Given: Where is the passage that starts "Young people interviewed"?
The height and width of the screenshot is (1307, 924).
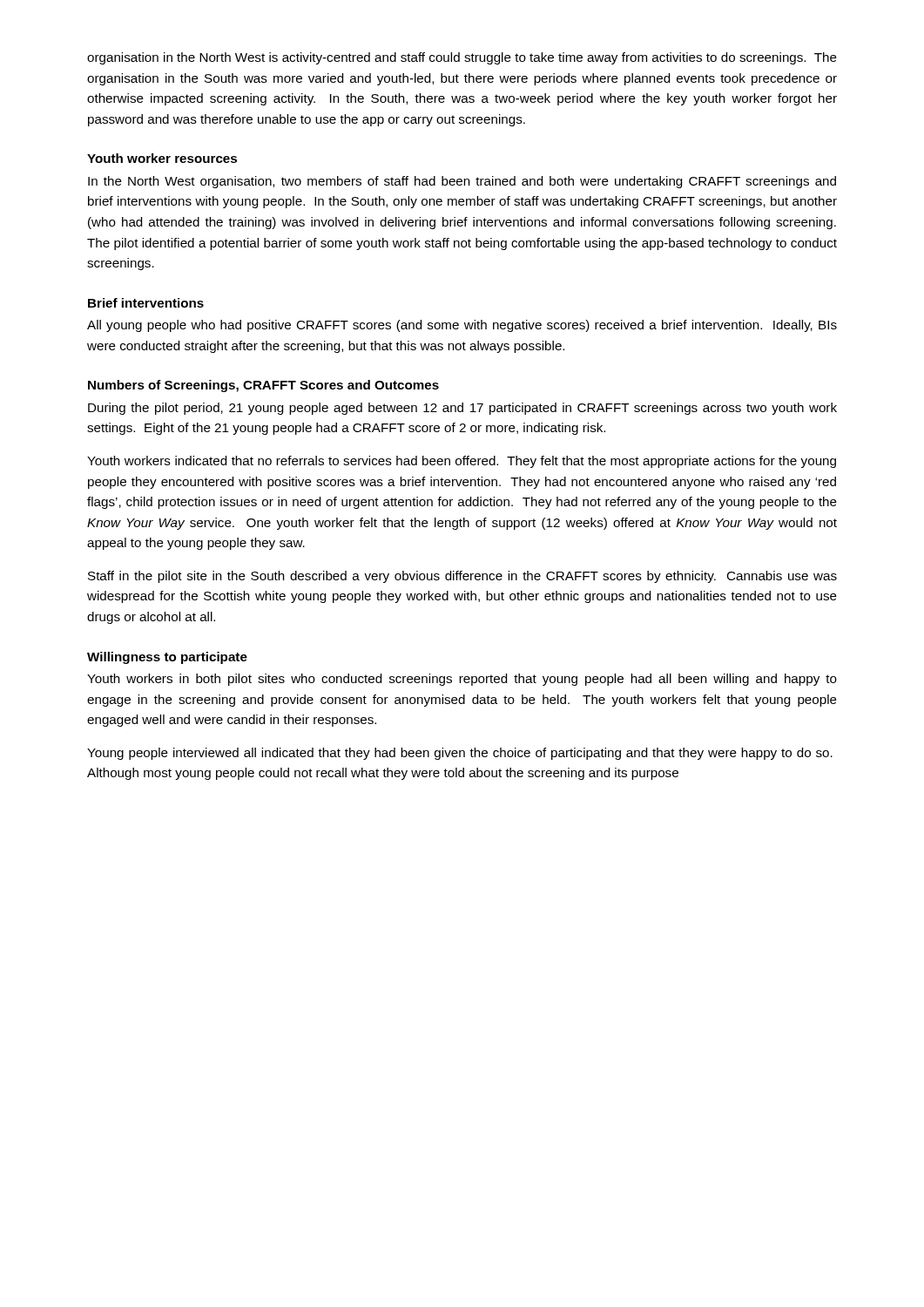Looking at the screenshot, I should 462,763.
